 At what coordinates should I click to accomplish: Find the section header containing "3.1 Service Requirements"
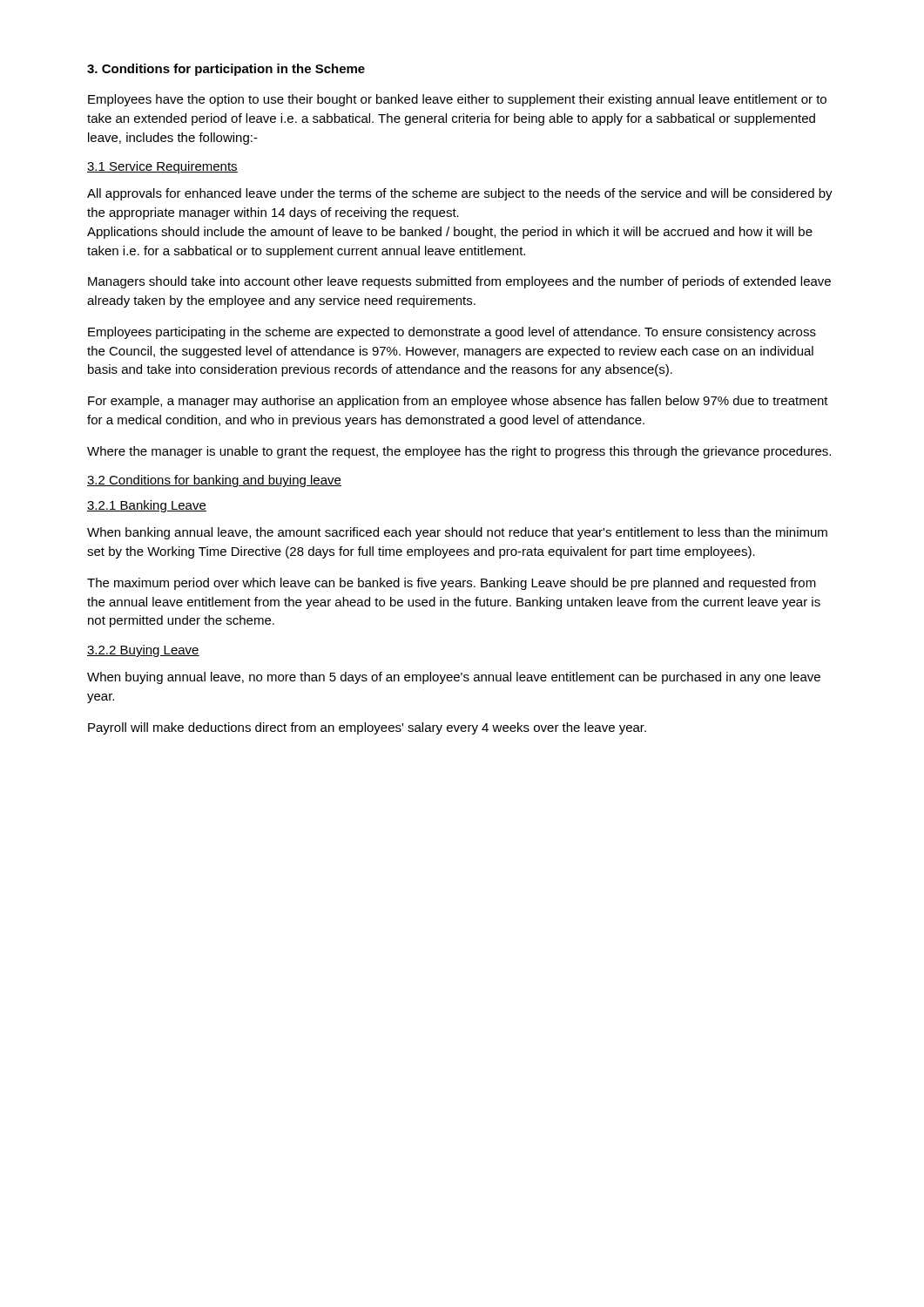point(162,166)
